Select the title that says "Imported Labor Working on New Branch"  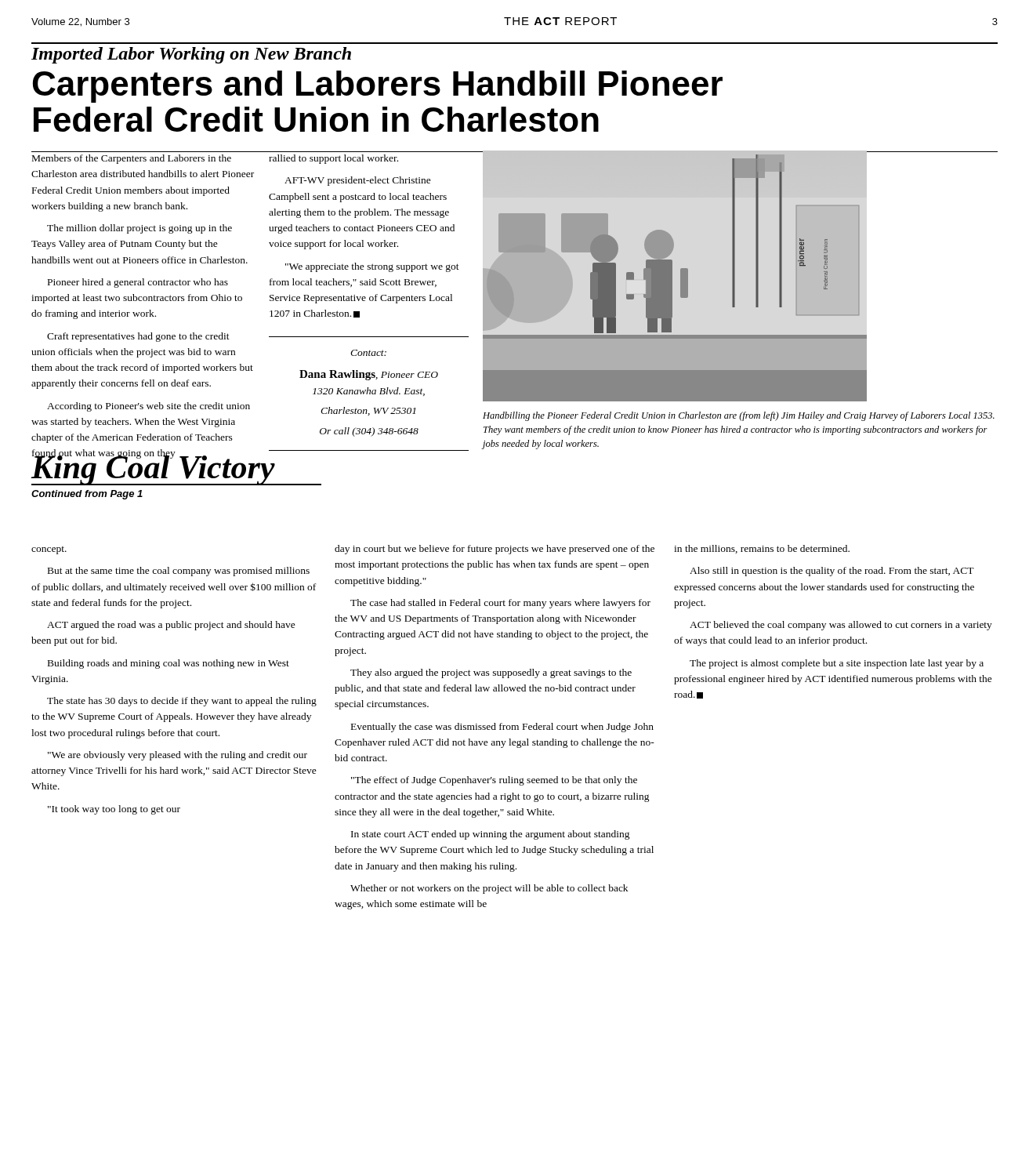point(514,91)
